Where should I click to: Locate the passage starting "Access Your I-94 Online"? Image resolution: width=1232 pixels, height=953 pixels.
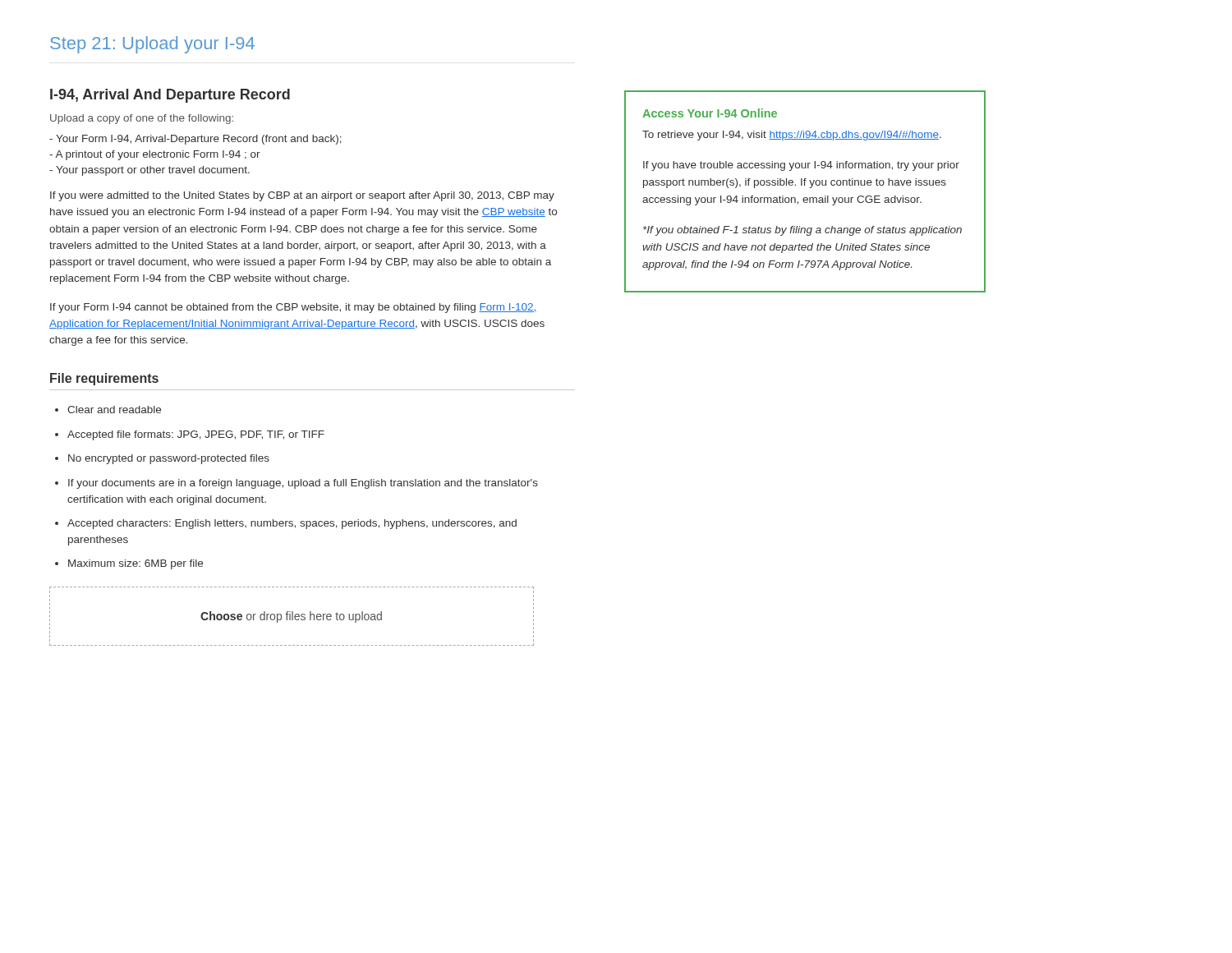pyautogui.click(x=710, y=113)
